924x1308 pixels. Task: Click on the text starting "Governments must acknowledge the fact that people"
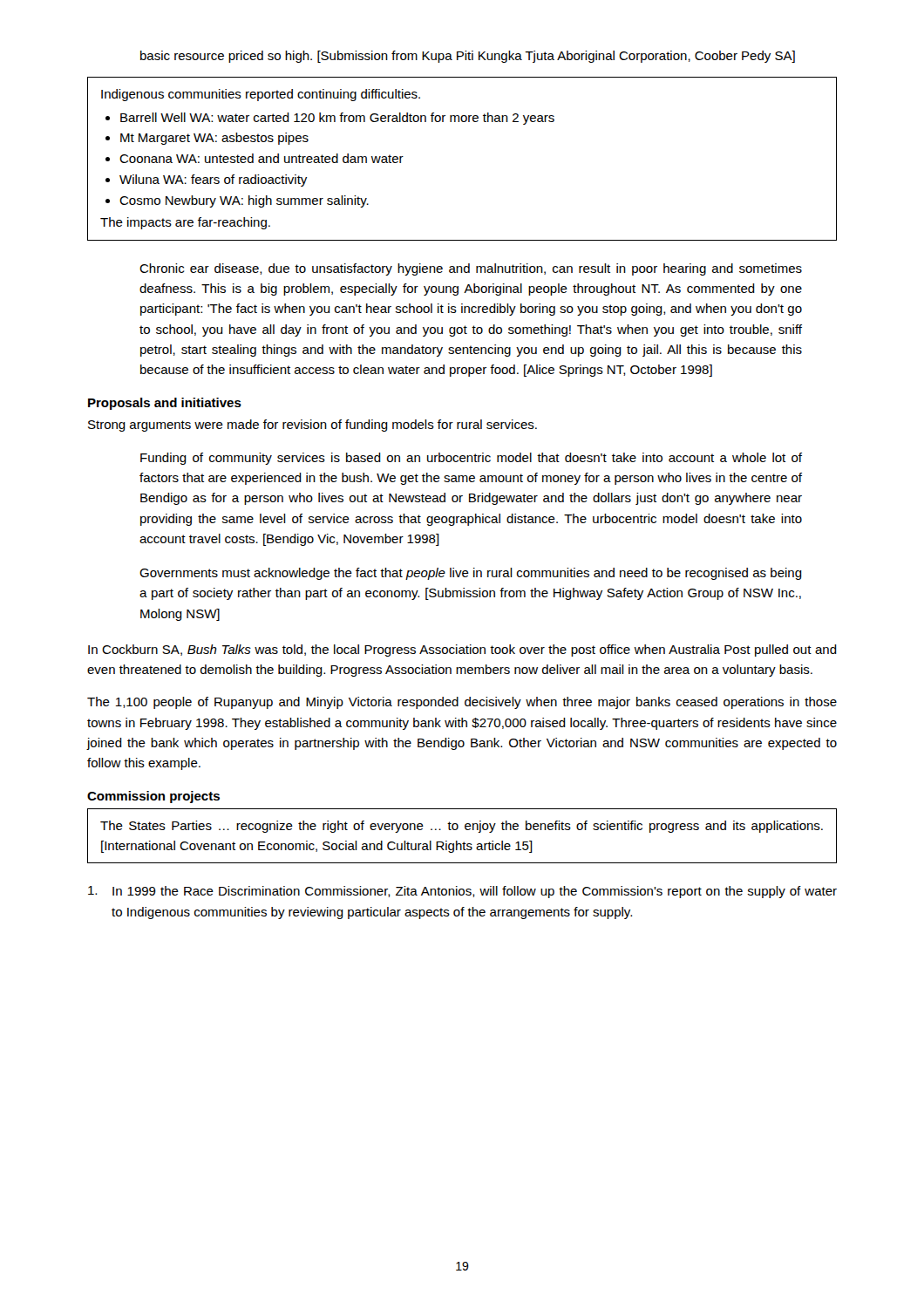coord(471,593)
